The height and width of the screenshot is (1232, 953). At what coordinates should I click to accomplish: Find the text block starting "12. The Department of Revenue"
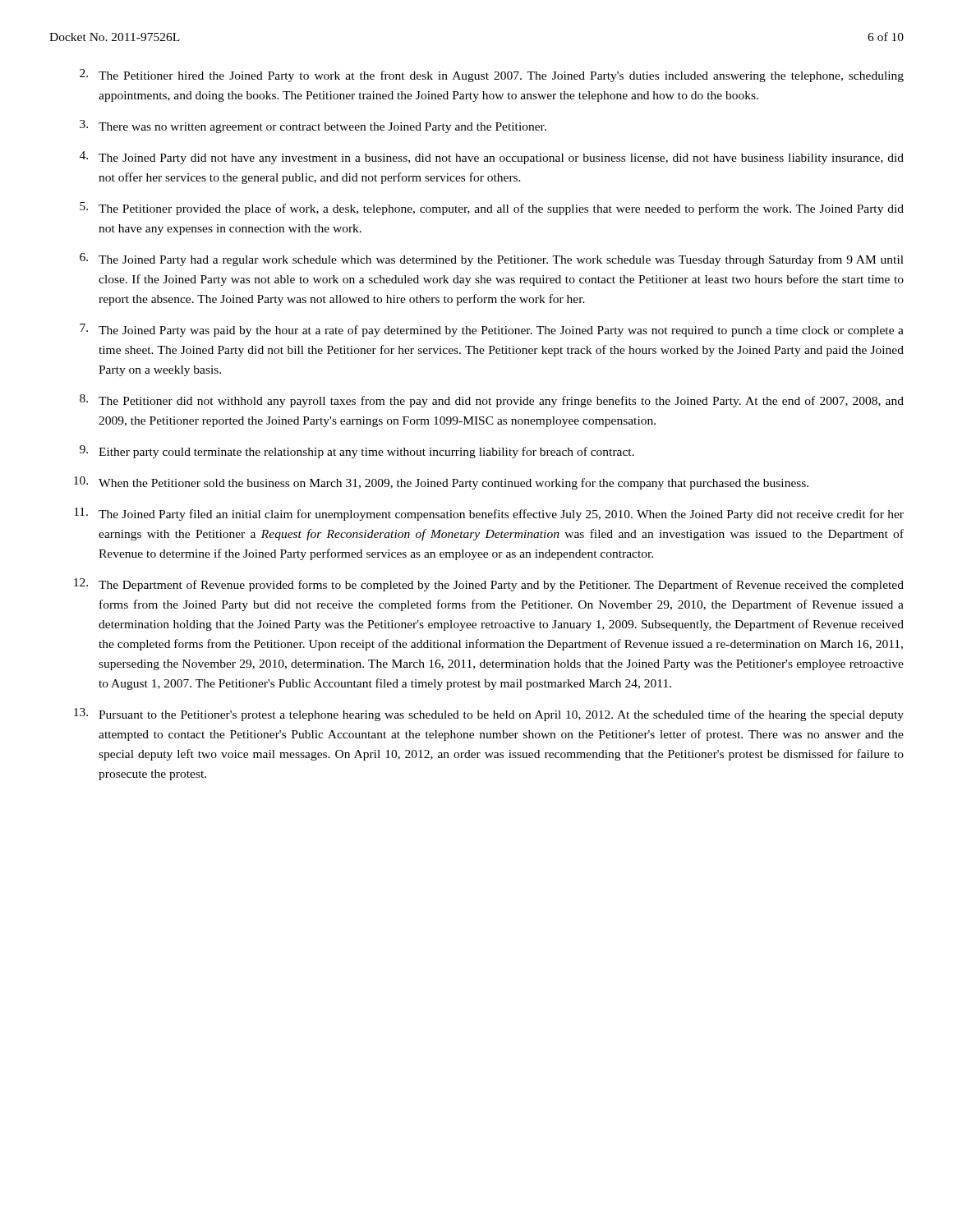click(476, 634)
